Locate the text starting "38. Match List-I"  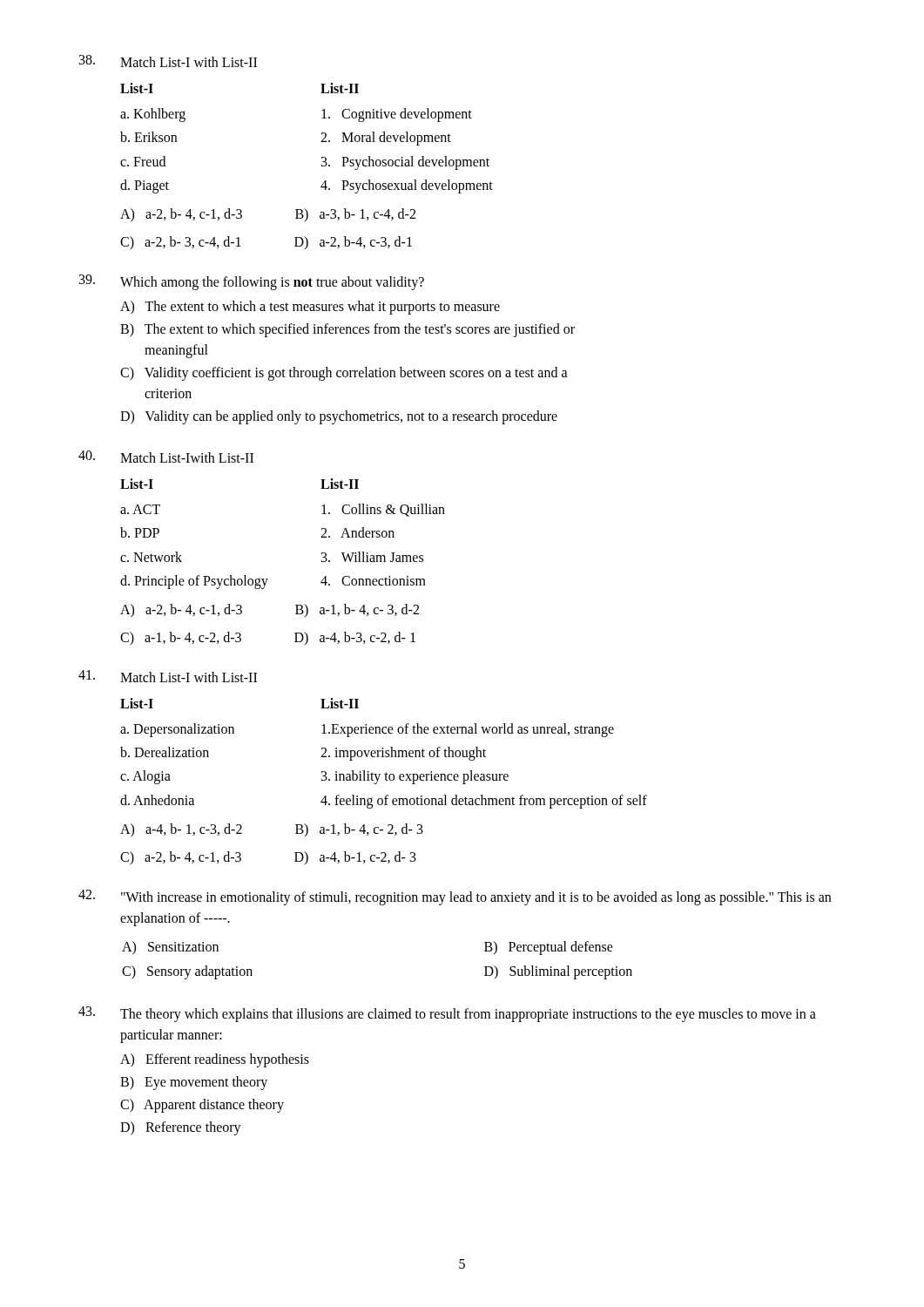coord(462,152)
